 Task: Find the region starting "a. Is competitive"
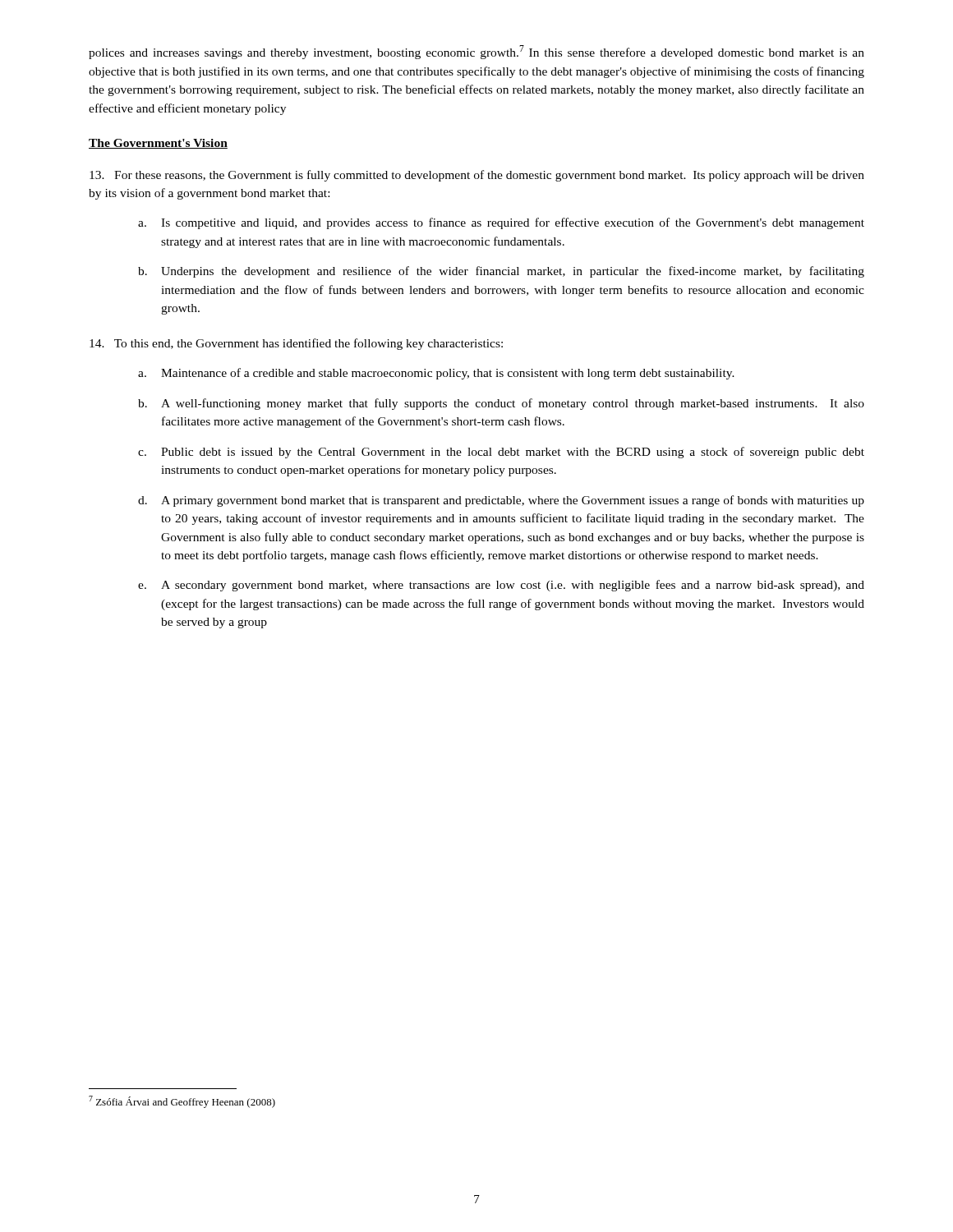[501, 232]
